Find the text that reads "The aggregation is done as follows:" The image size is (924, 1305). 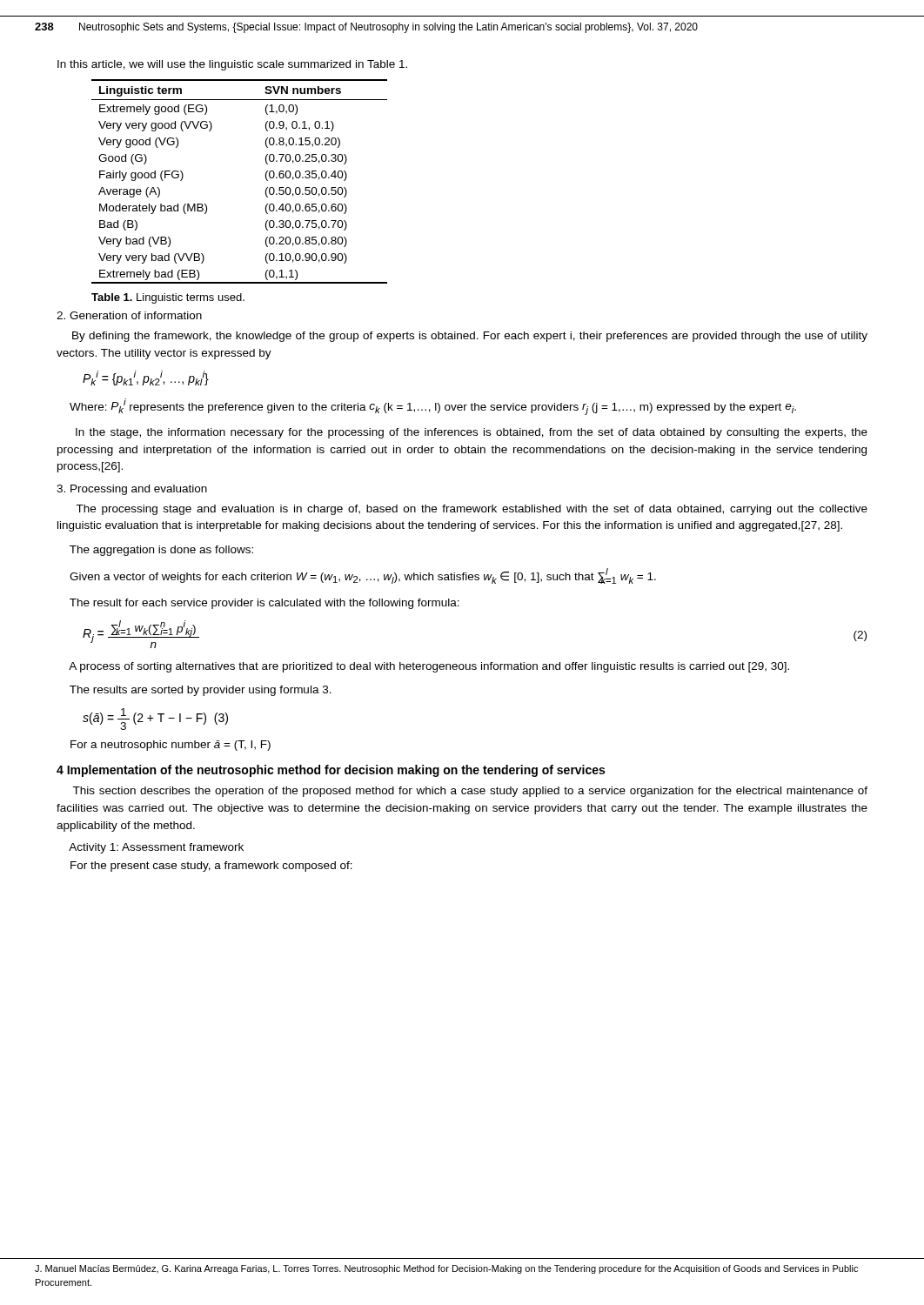(x=155, y=549)
